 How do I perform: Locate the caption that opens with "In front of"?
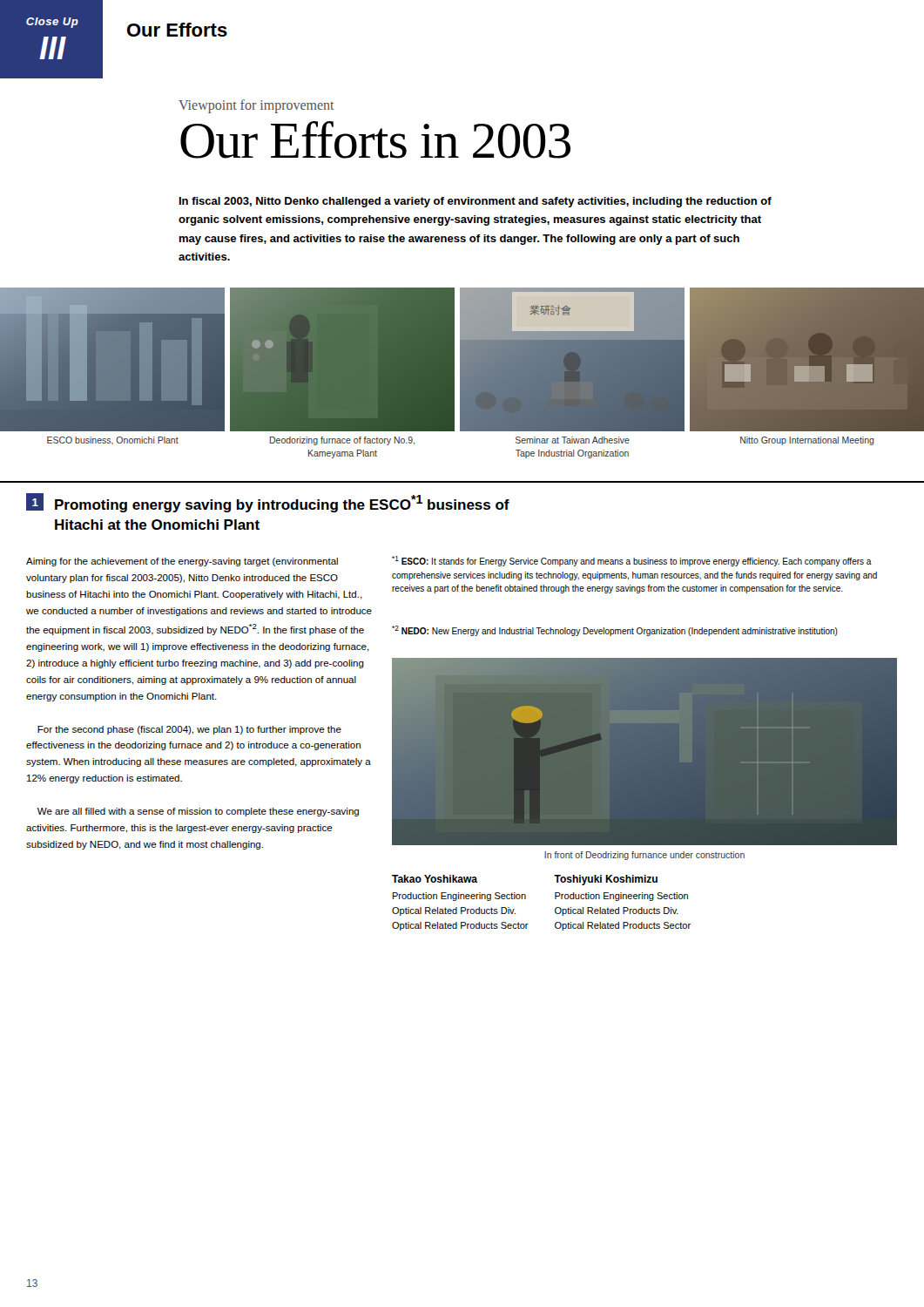click(644, 855)
